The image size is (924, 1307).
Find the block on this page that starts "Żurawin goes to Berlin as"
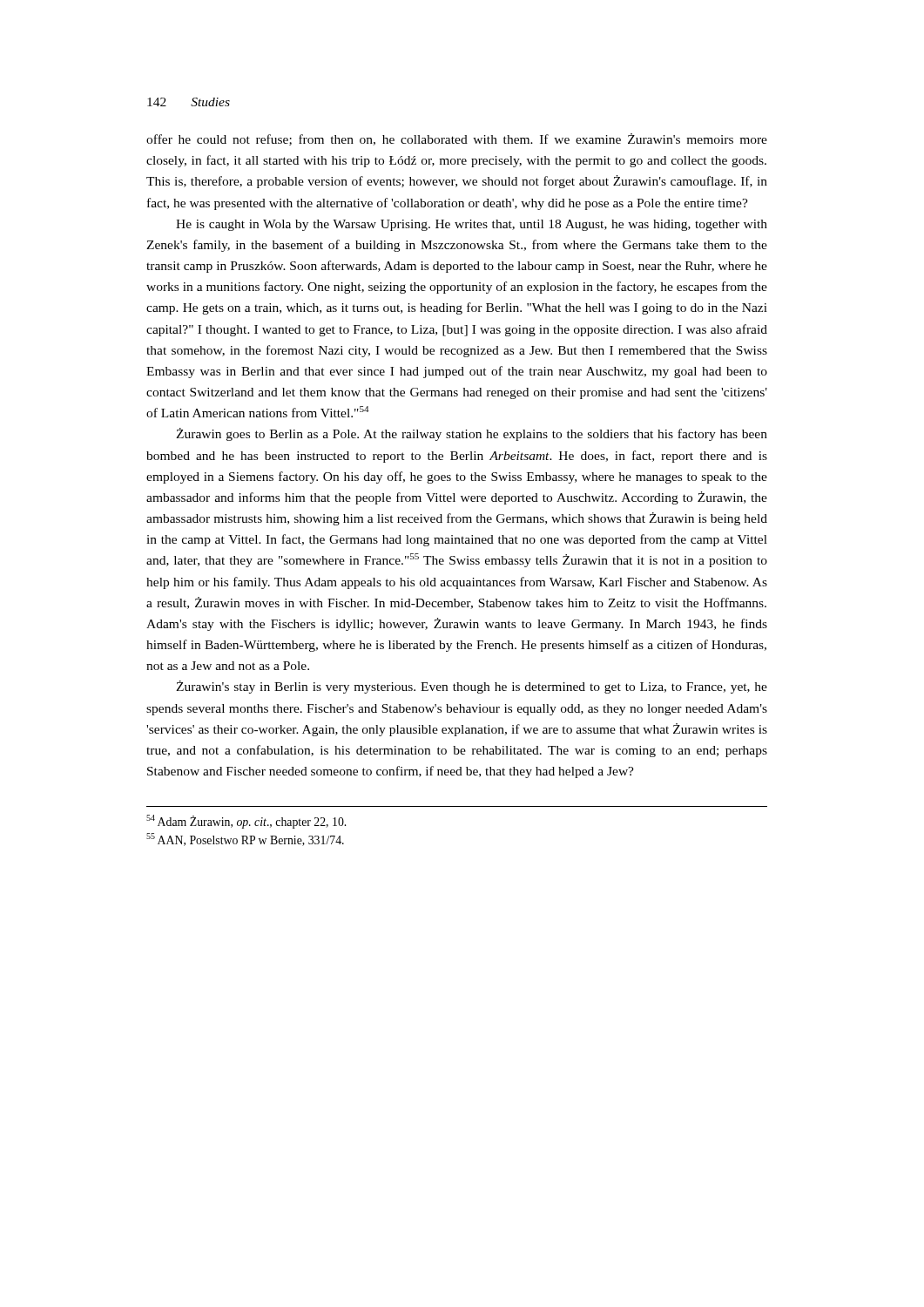tap(457, 550)
